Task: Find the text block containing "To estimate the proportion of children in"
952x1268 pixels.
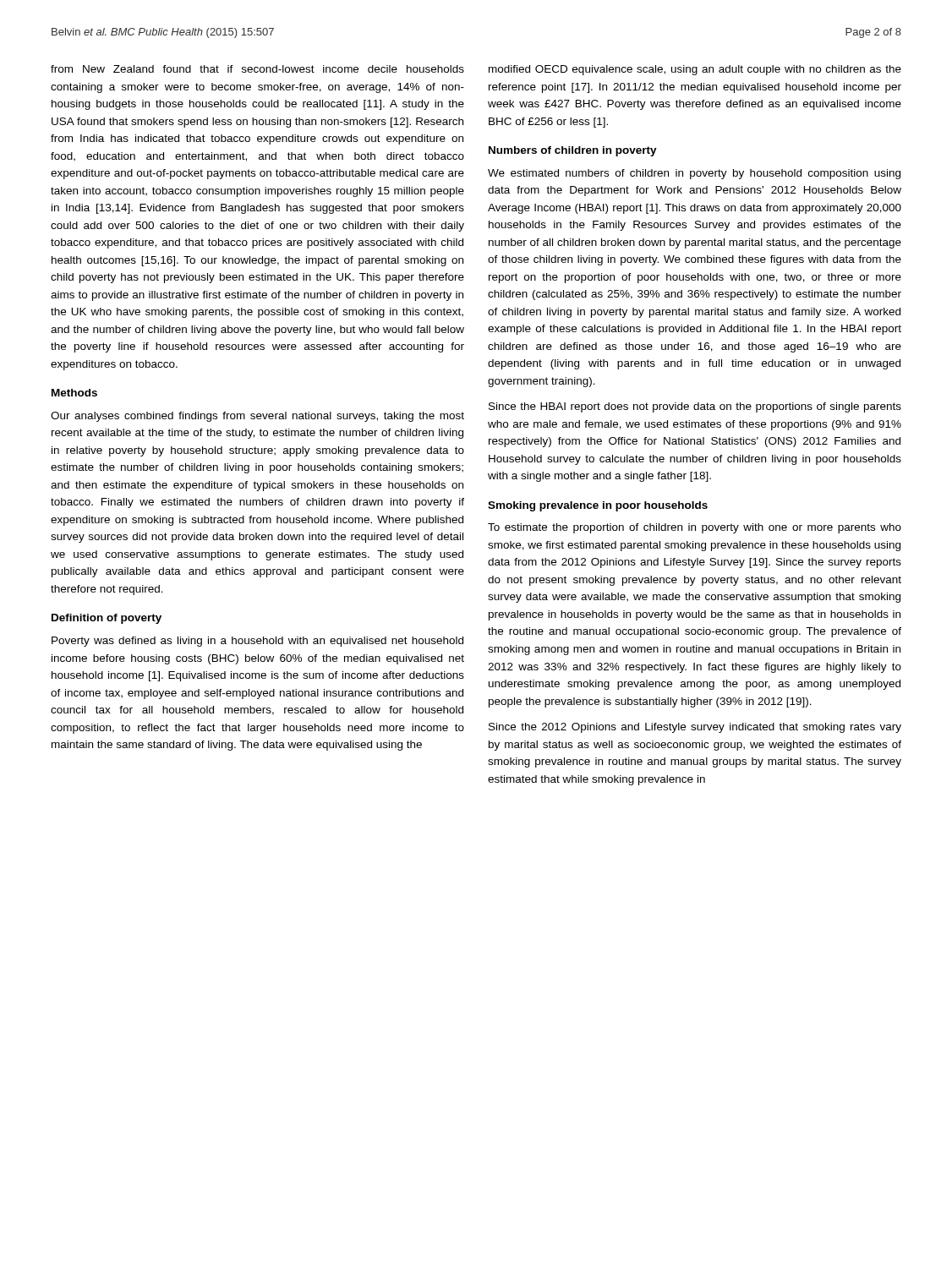Action: 695,654
